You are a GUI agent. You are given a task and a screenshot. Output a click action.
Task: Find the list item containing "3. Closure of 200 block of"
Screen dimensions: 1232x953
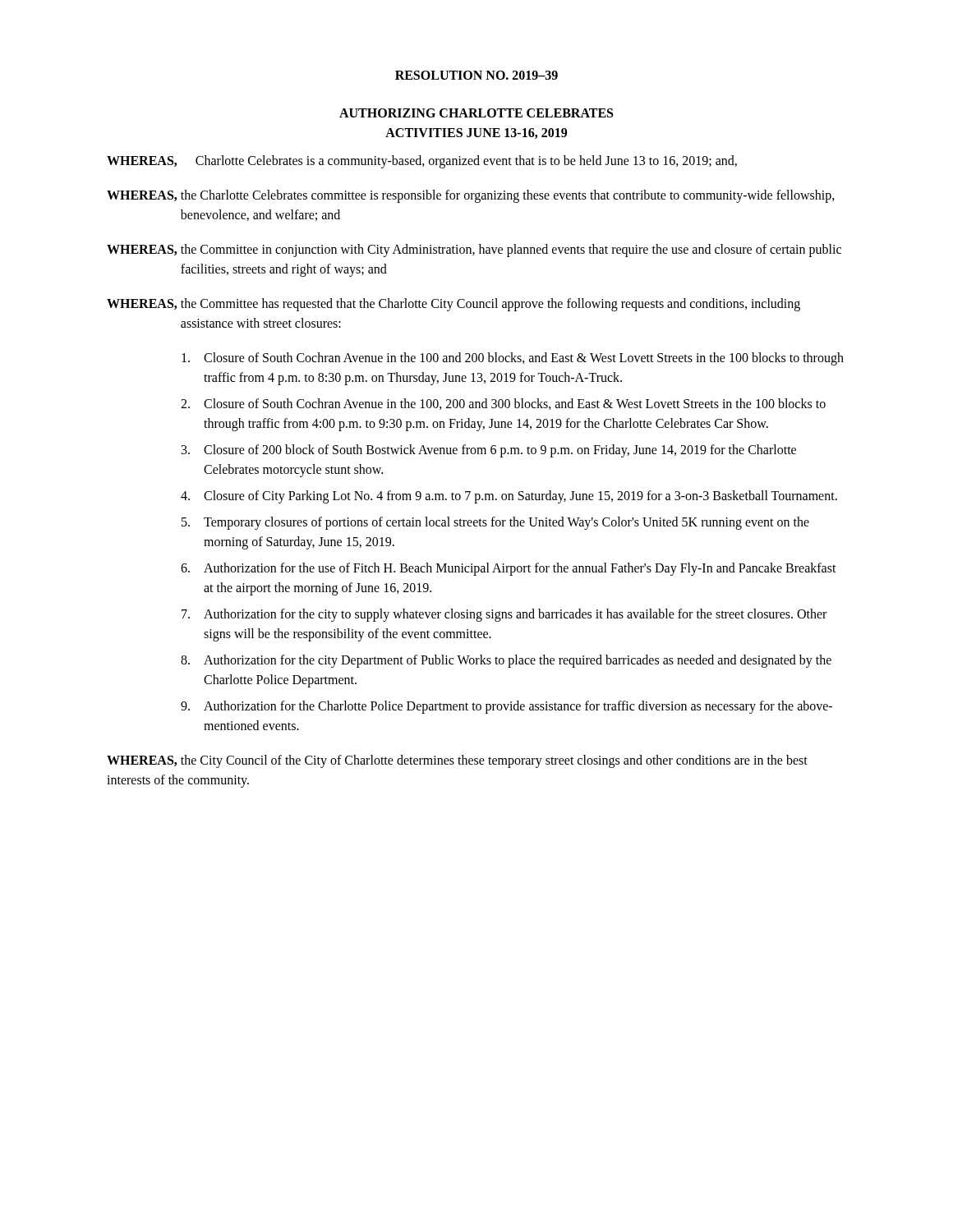click(x=513, y=460)
